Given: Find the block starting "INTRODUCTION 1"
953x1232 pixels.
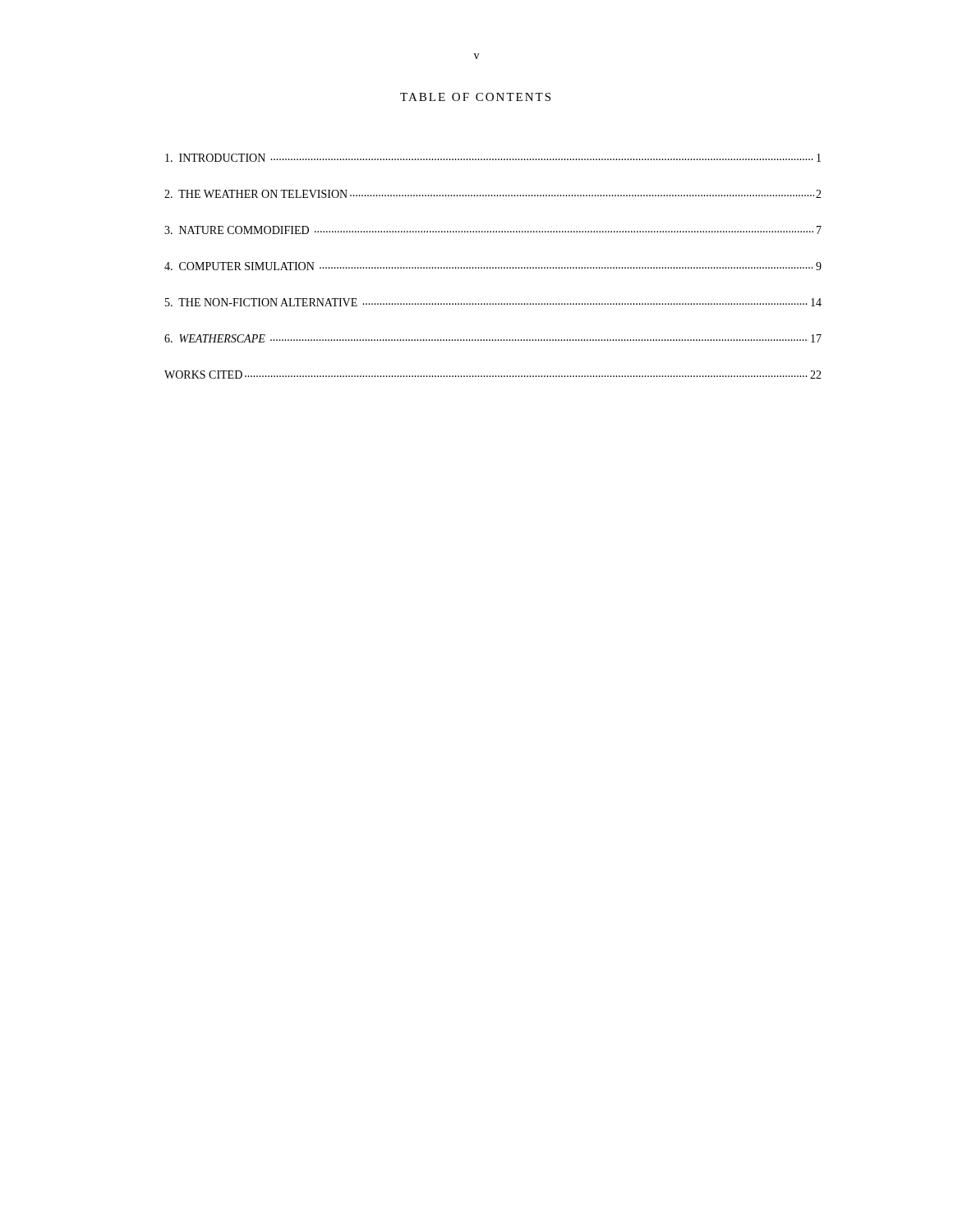Looking at the screenshot, I should click(x=493, y=158).
